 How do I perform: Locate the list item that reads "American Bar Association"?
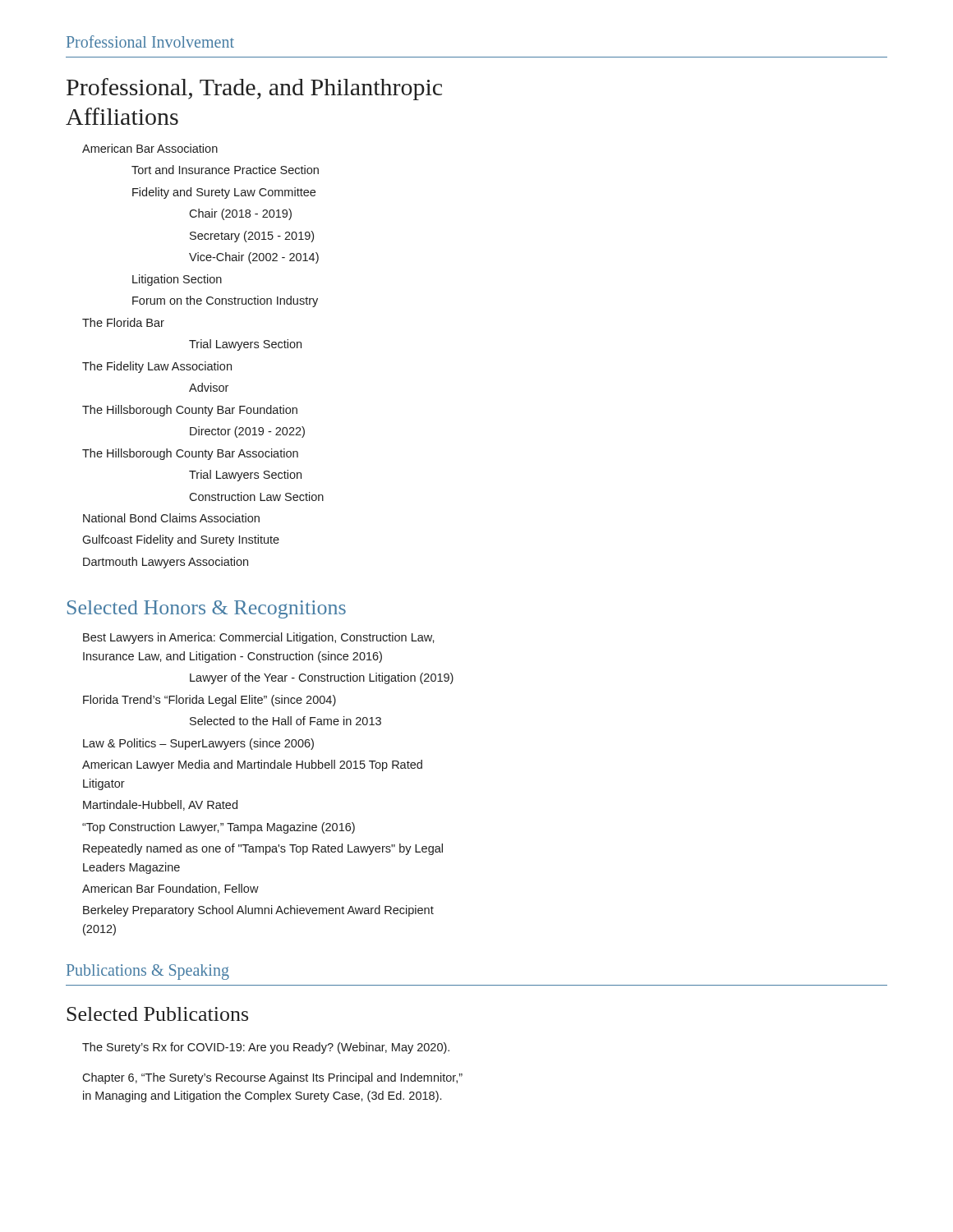[150, 149]
